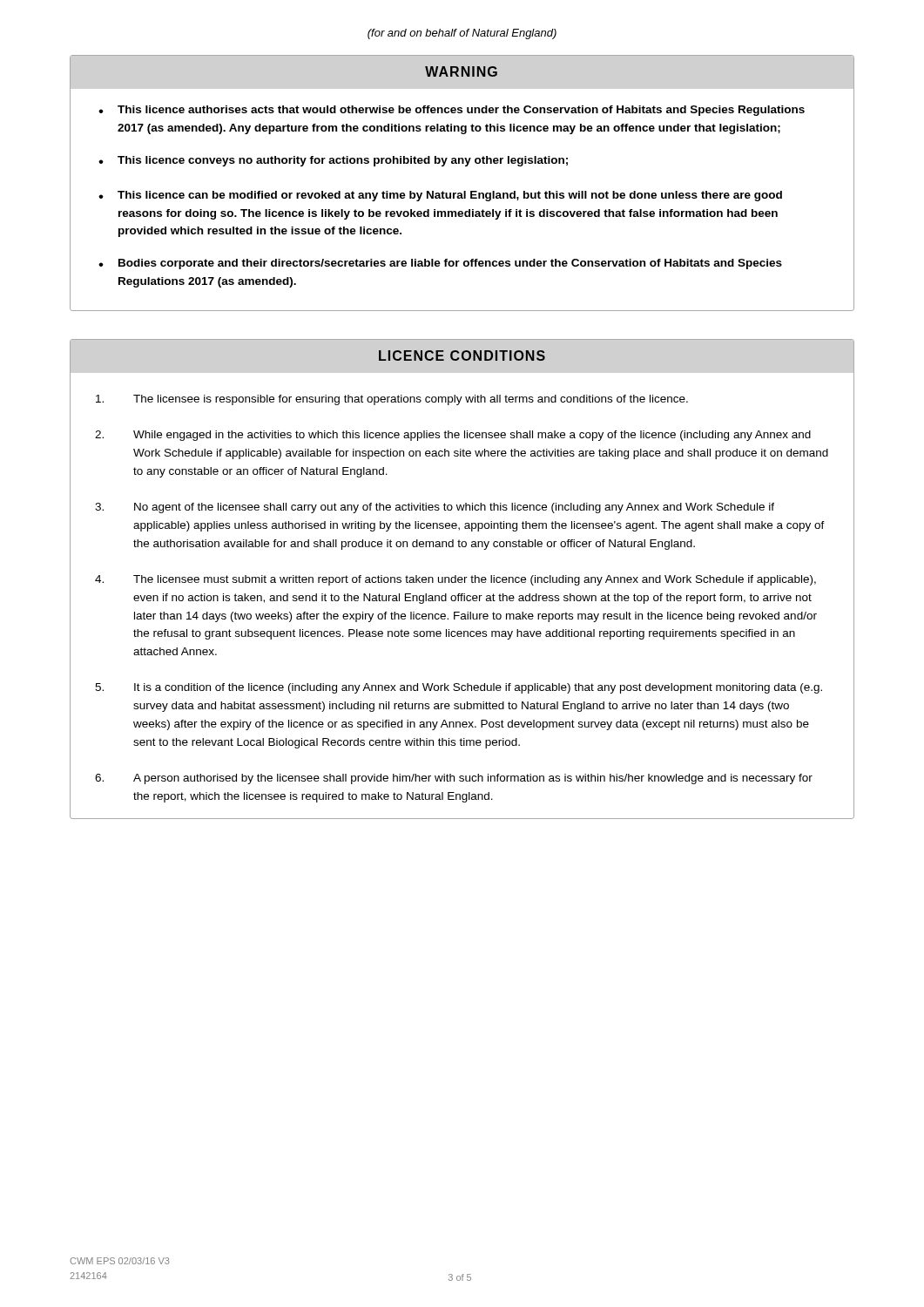This screenshot has height=1307, width=924.
Task: Where is the passage that starts "6. A person authorised by the licensee shall"?
Action: click(x=462, y=788)
